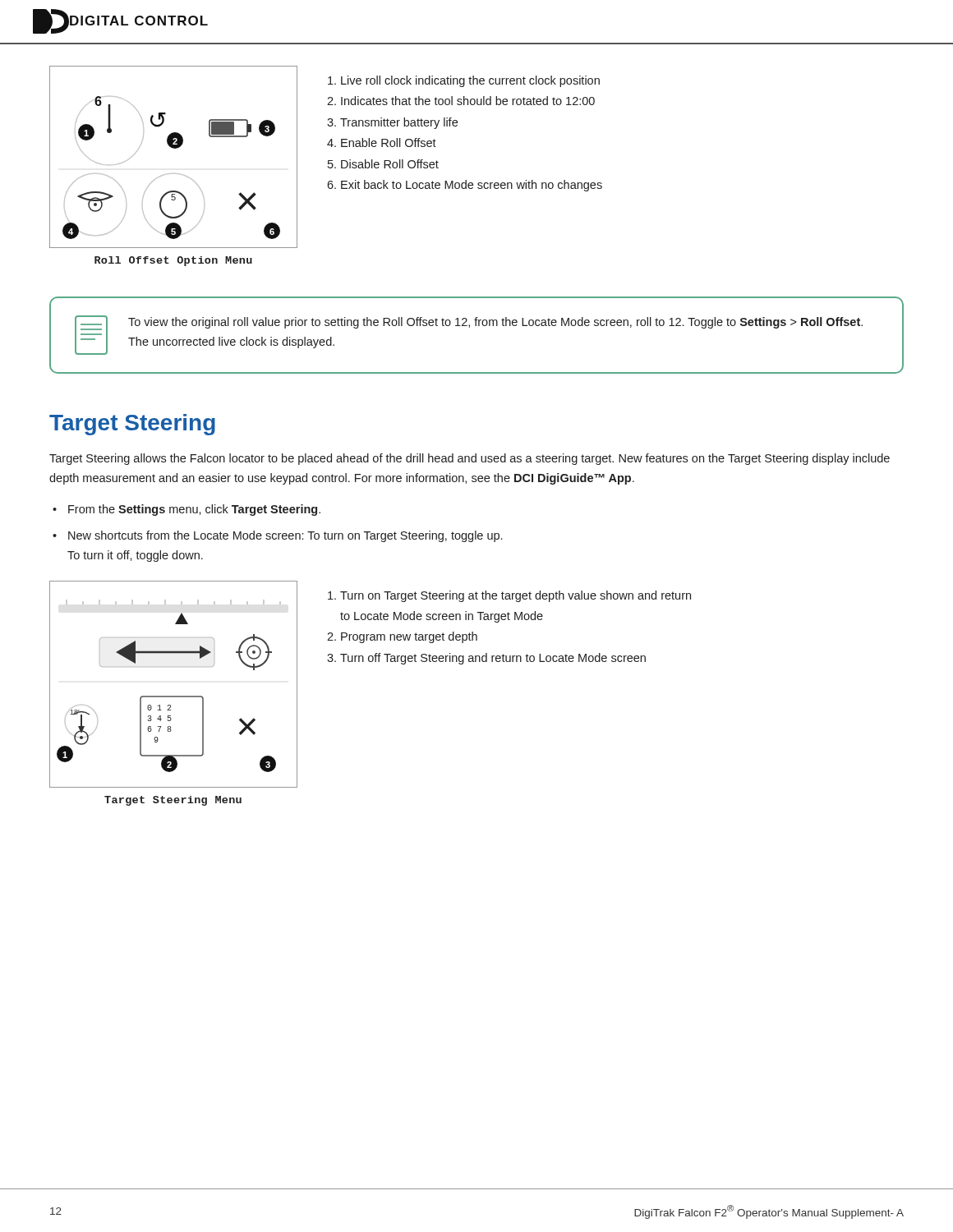Click where it says "Target Steering"
Viewport: 953px width, 1232px height.
[133, 423]
